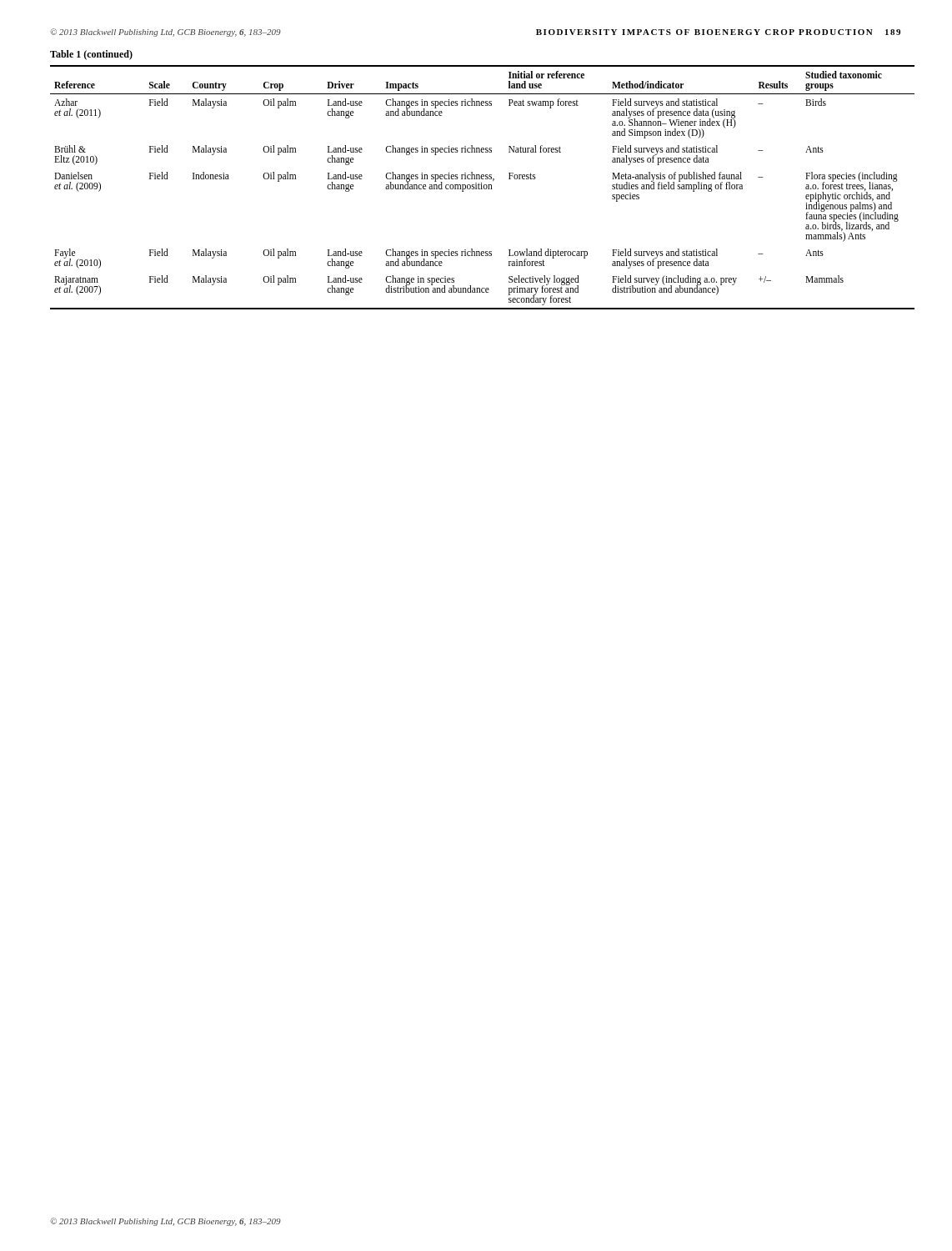Find the table that mentions "Azhar et al. (2011)"
The height and width of the screenshot is (1251, 952).
point(482,187)
